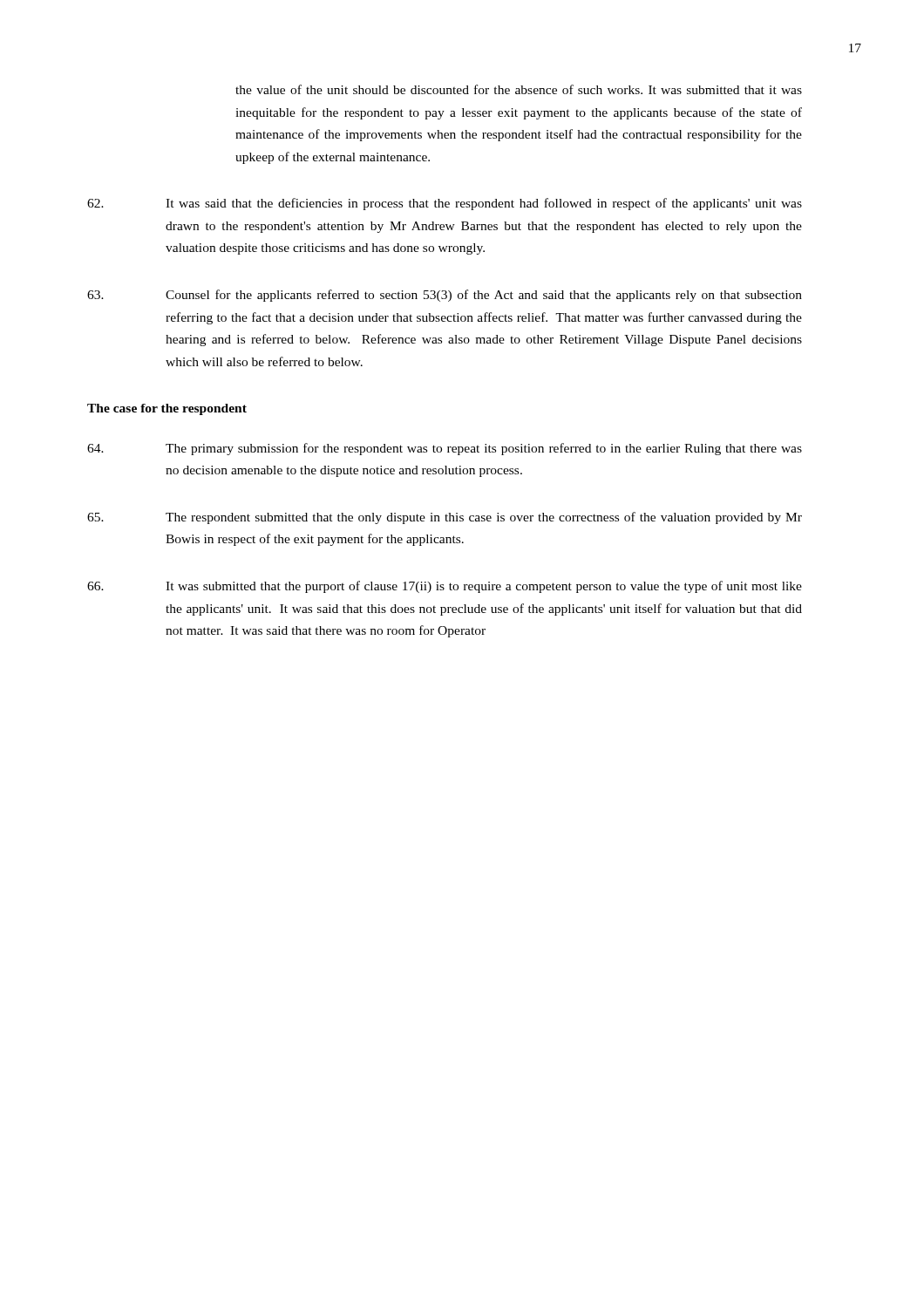924x1308 pixels.
Task: Click the passage that begins "62. It was said that the deficiencies"
Action: click(445, 225)
